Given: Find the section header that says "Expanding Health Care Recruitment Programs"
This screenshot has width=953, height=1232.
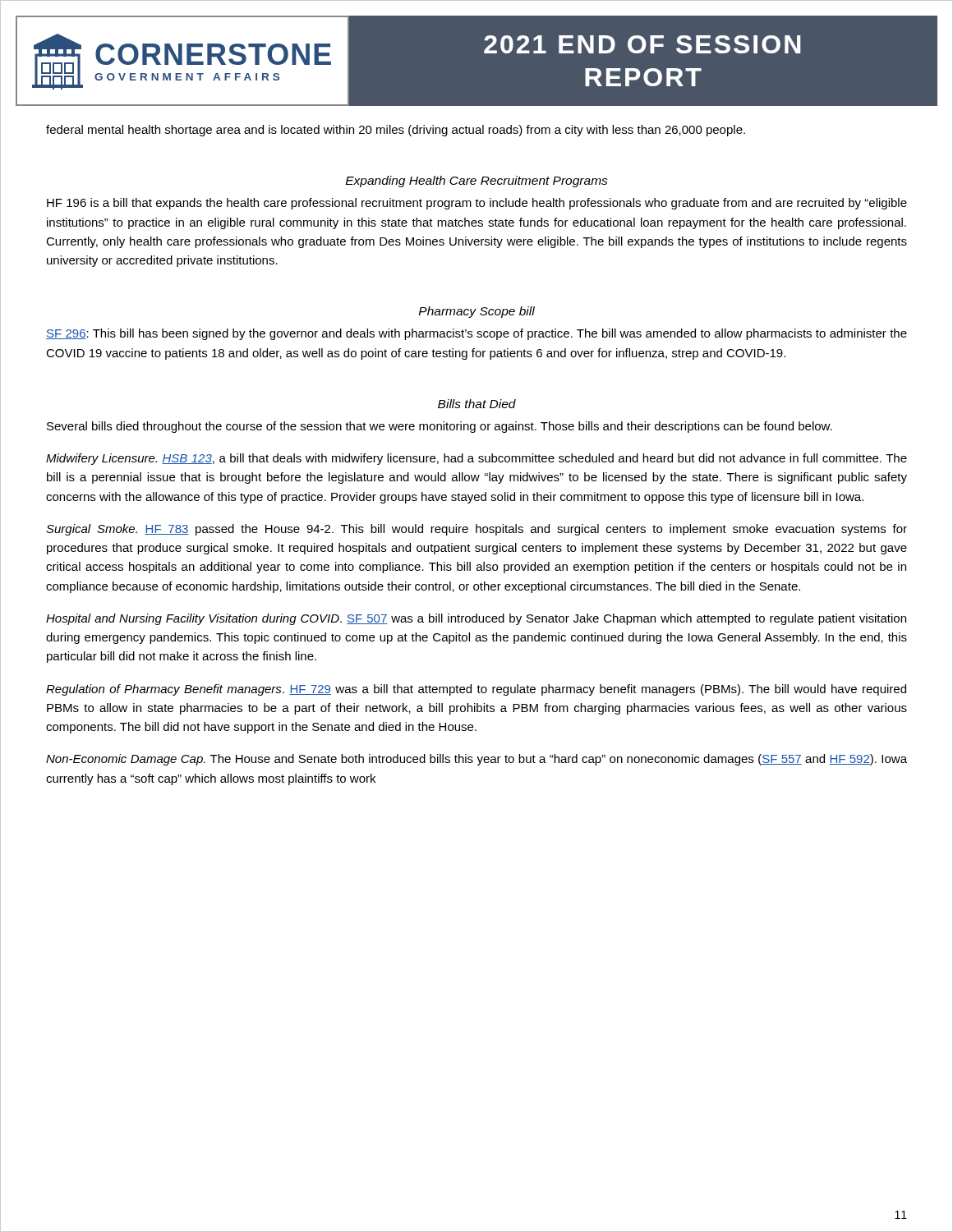Looking at the screenshot, I should [476, 180].
